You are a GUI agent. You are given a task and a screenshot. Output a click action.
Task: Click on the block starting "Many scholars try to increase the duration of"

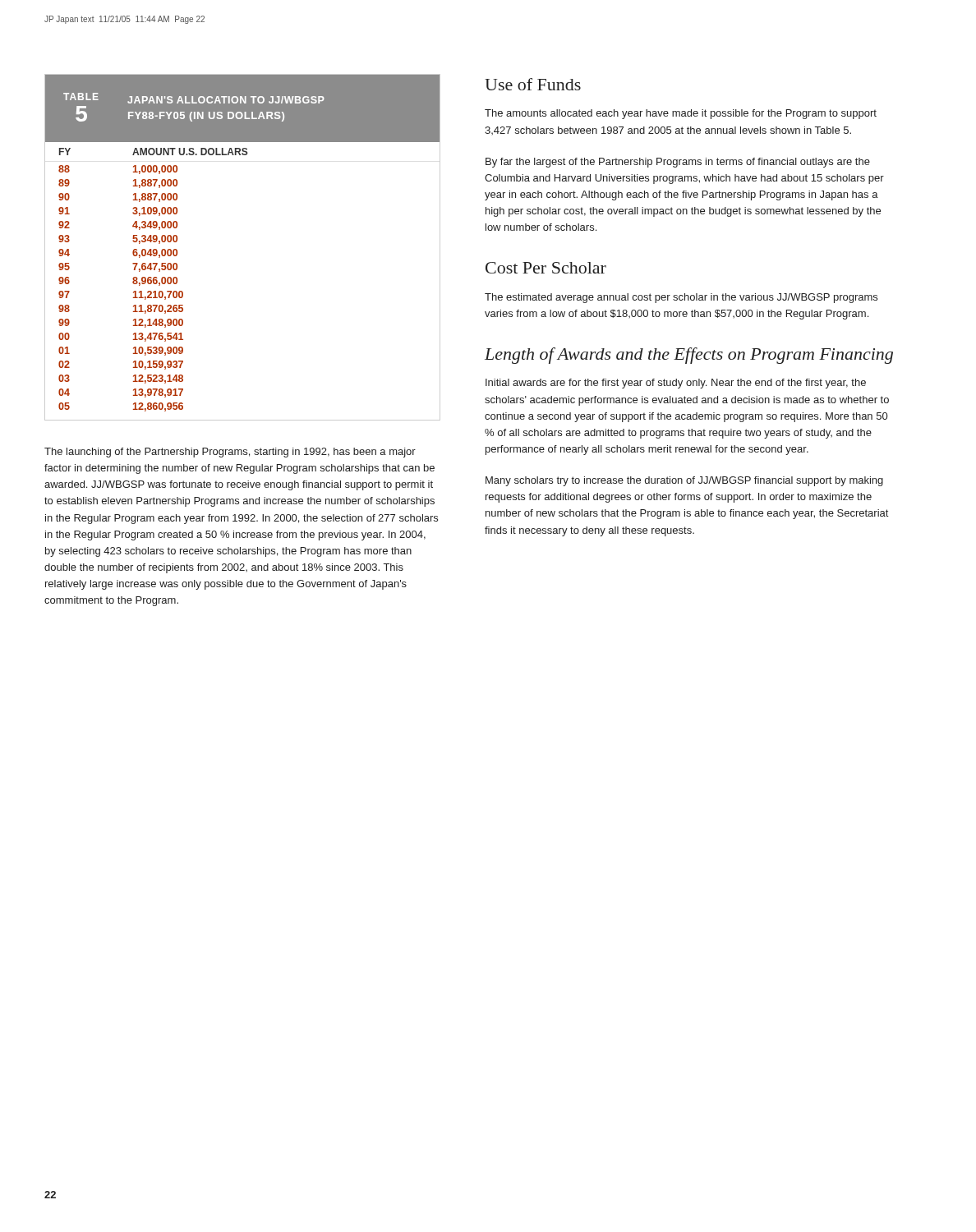(687, 505)
